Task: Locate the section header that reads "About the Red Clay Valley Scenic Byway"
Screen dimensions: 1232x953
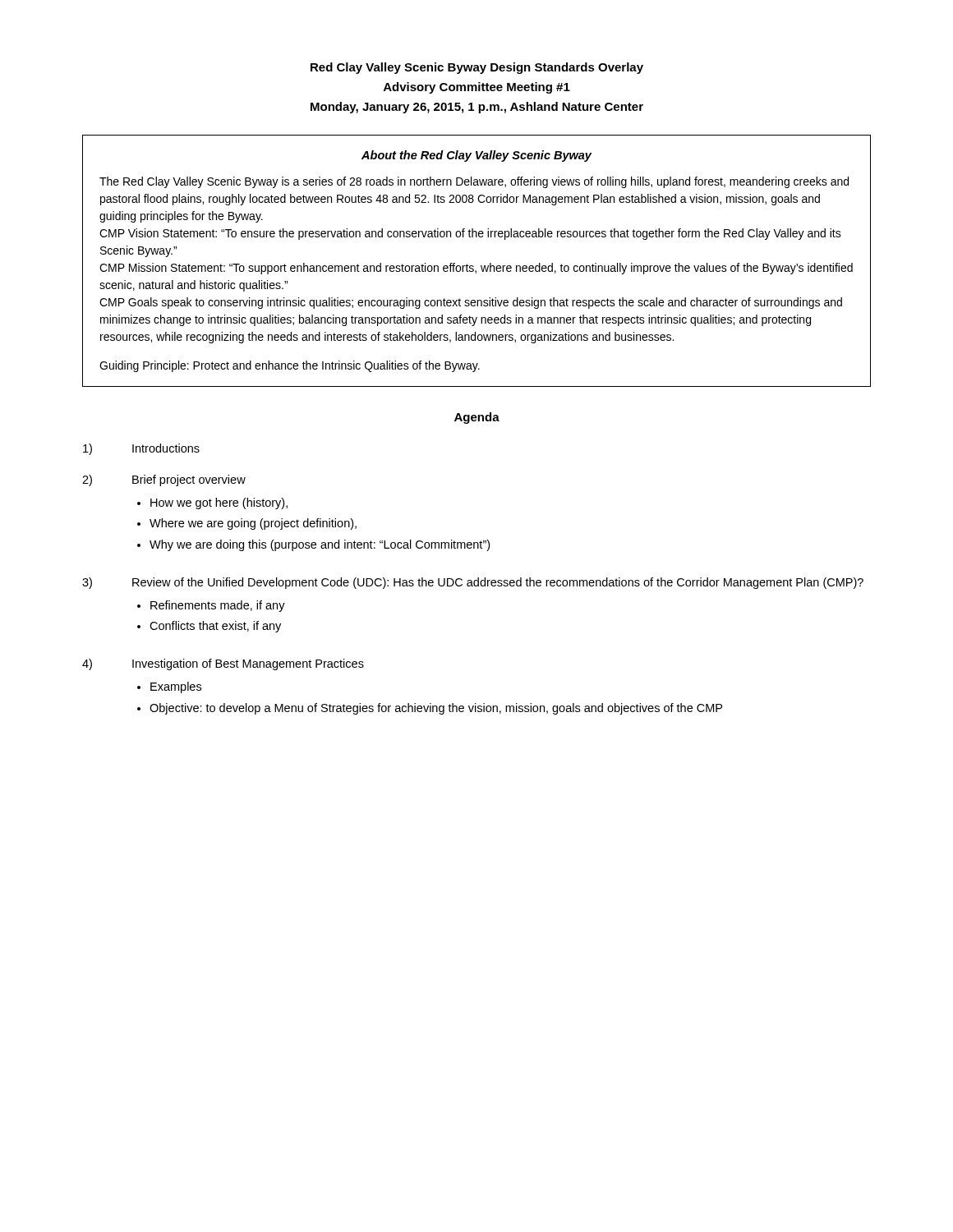Action: coord(476,155)
